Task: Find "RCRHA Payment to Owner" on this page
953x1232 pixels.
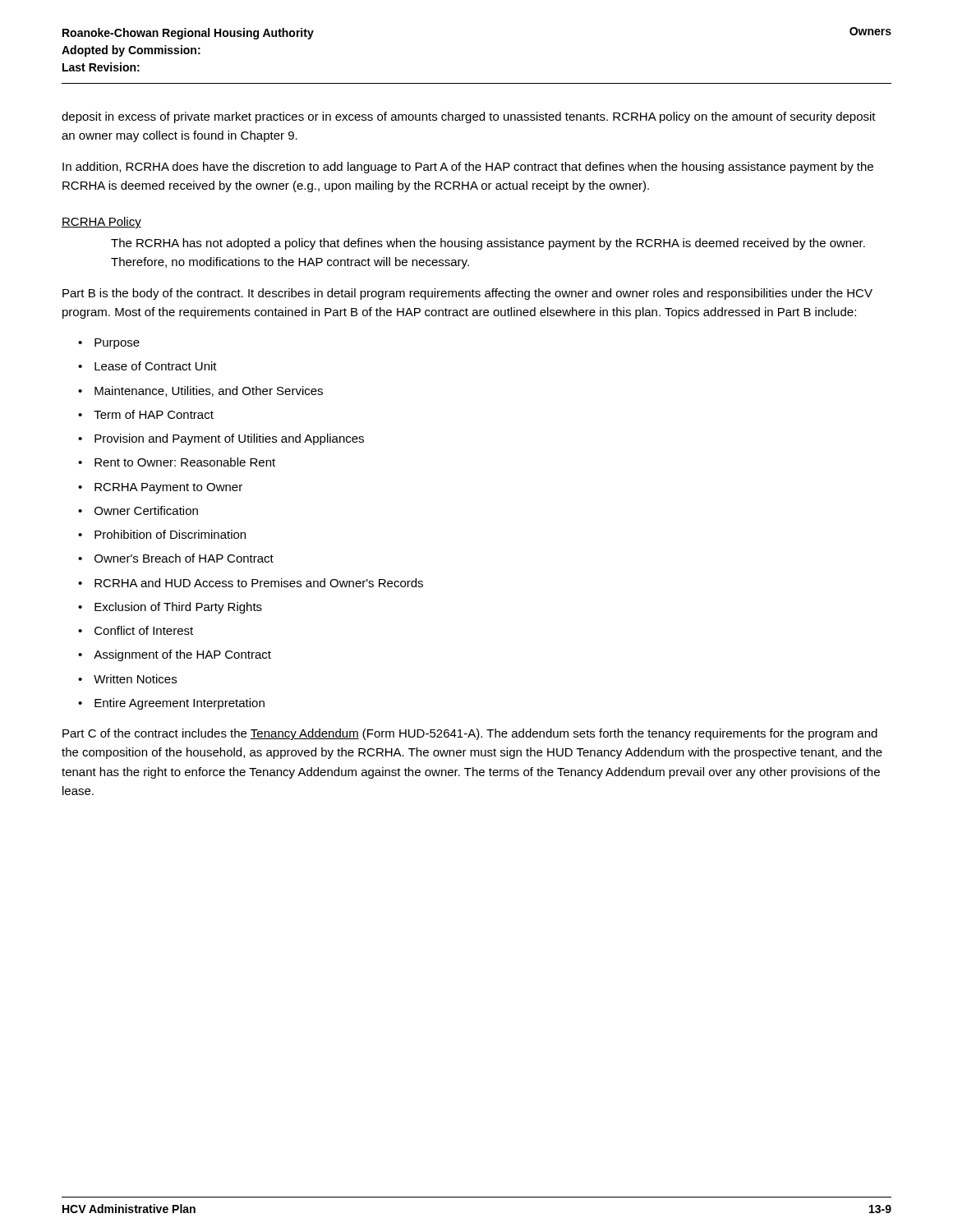Action: (x=168, y=486)
